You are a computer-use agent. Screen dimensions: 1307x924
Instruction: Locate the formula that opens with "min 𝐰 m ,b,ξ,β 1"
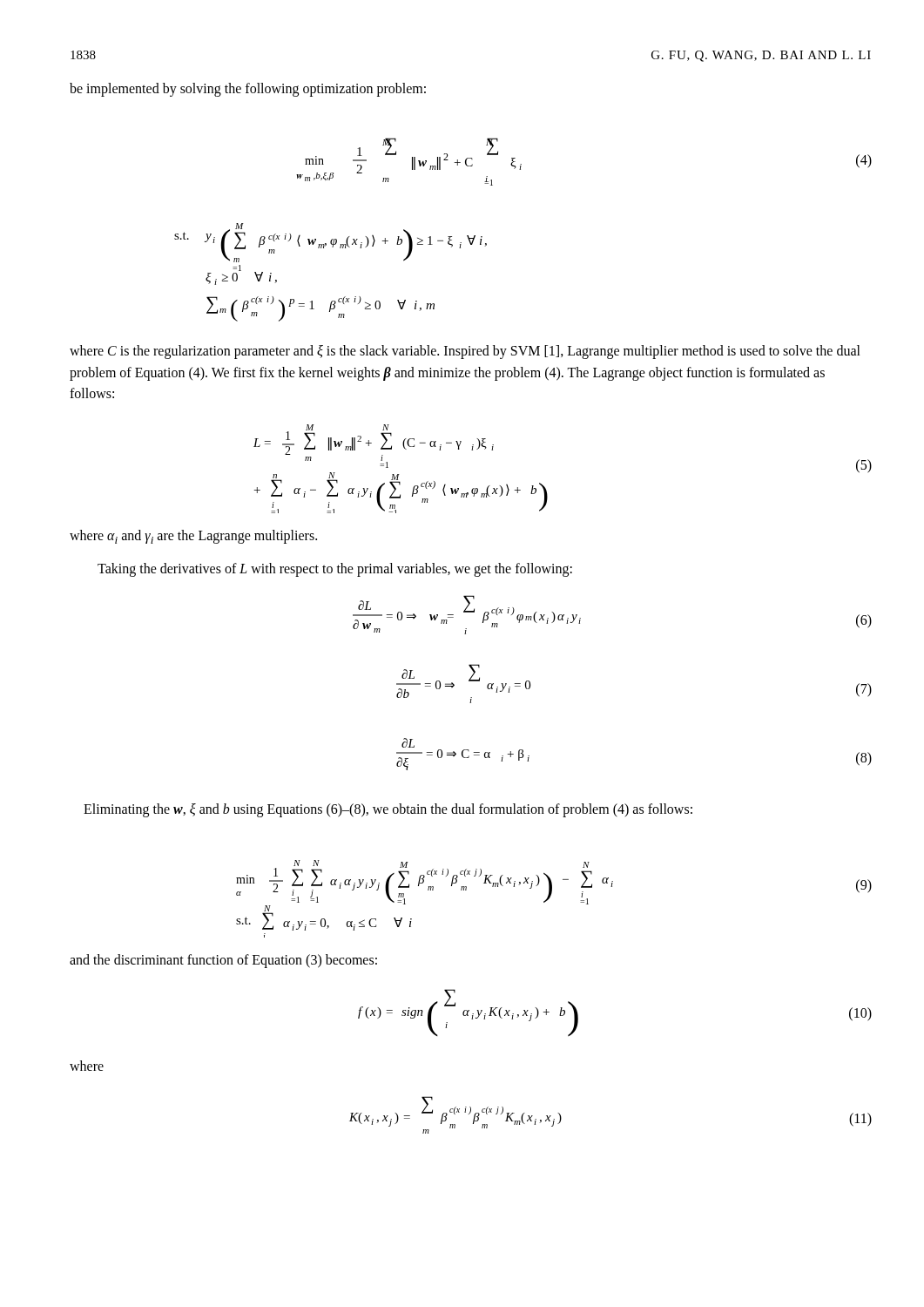pyautogui.click(x=471, y=220)
